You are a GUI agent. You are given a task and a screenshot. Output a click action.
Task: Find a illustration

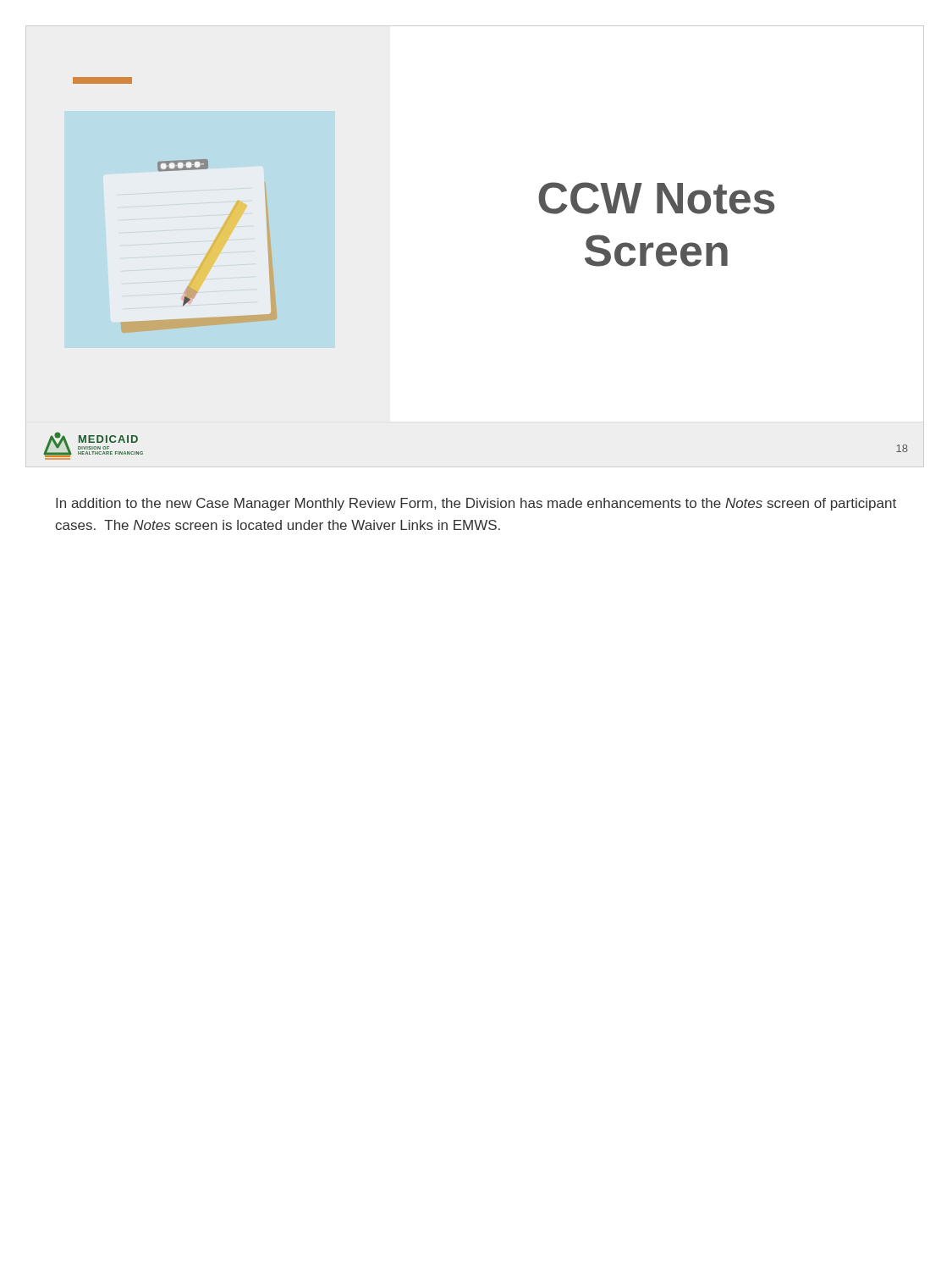point(475,246)
